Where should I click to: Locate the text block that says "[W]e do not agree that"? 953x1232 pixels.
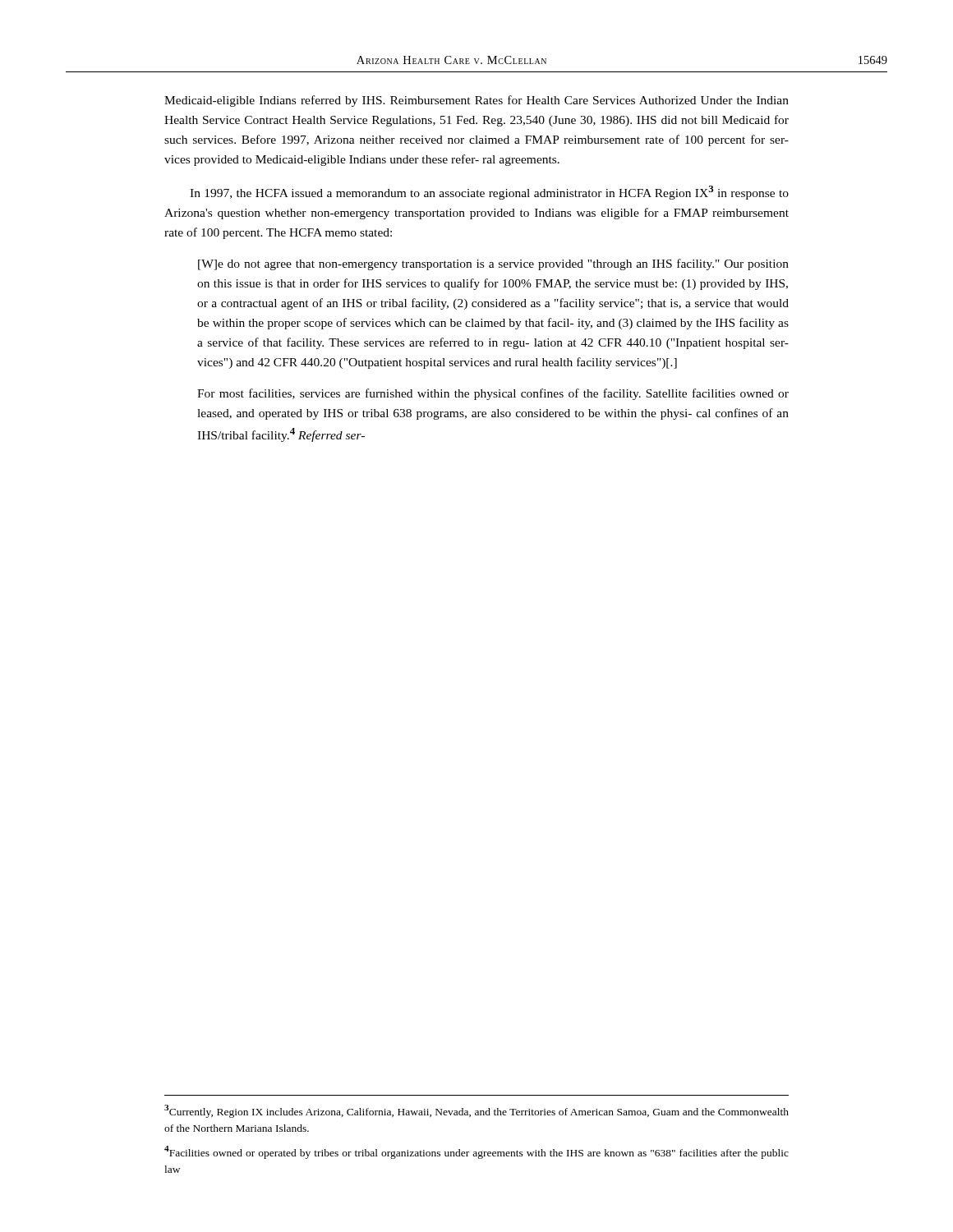493,313
